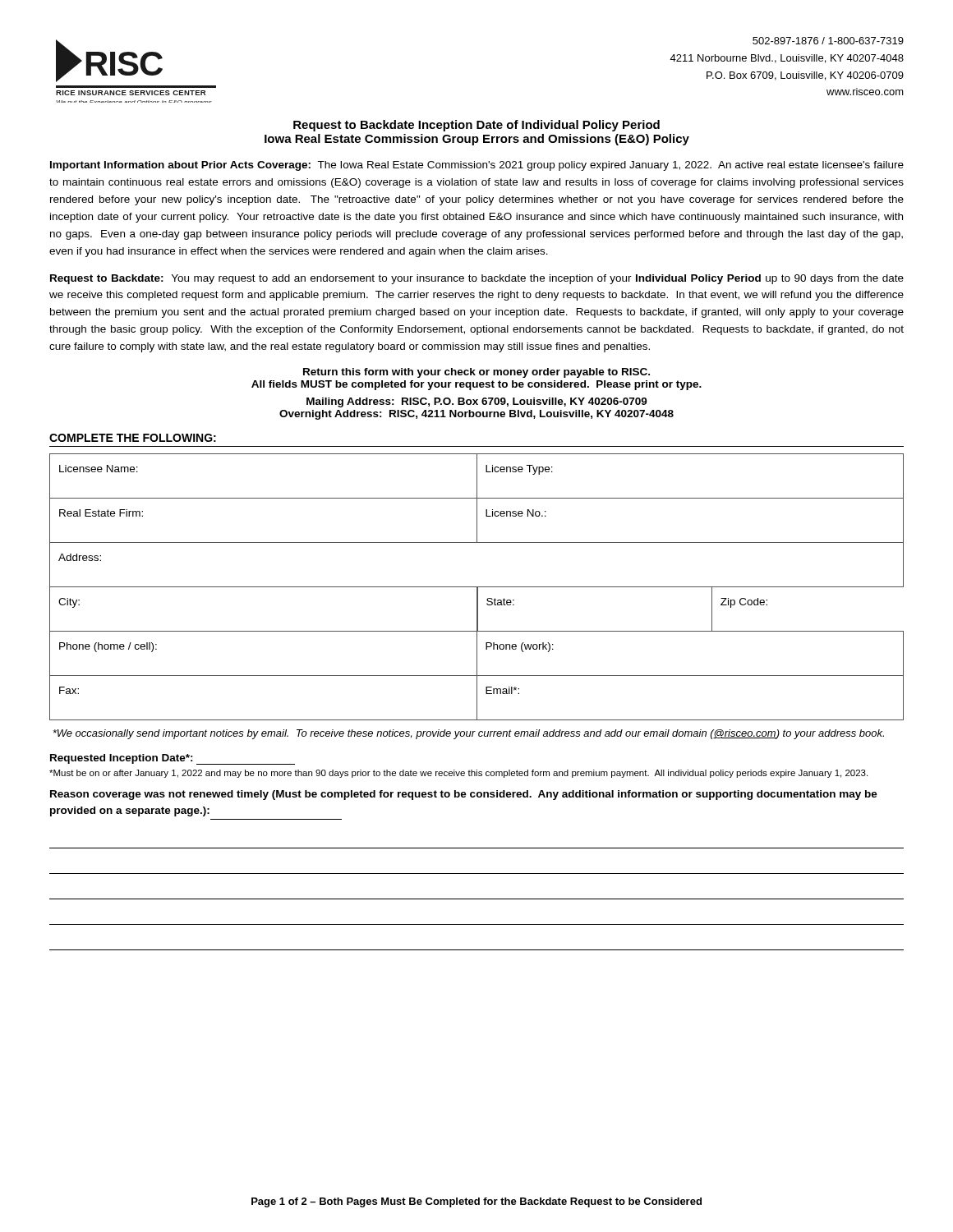Select the text starting "Requested Inception Date*:"
953x1232 pixels.
[x=172, y=758]
